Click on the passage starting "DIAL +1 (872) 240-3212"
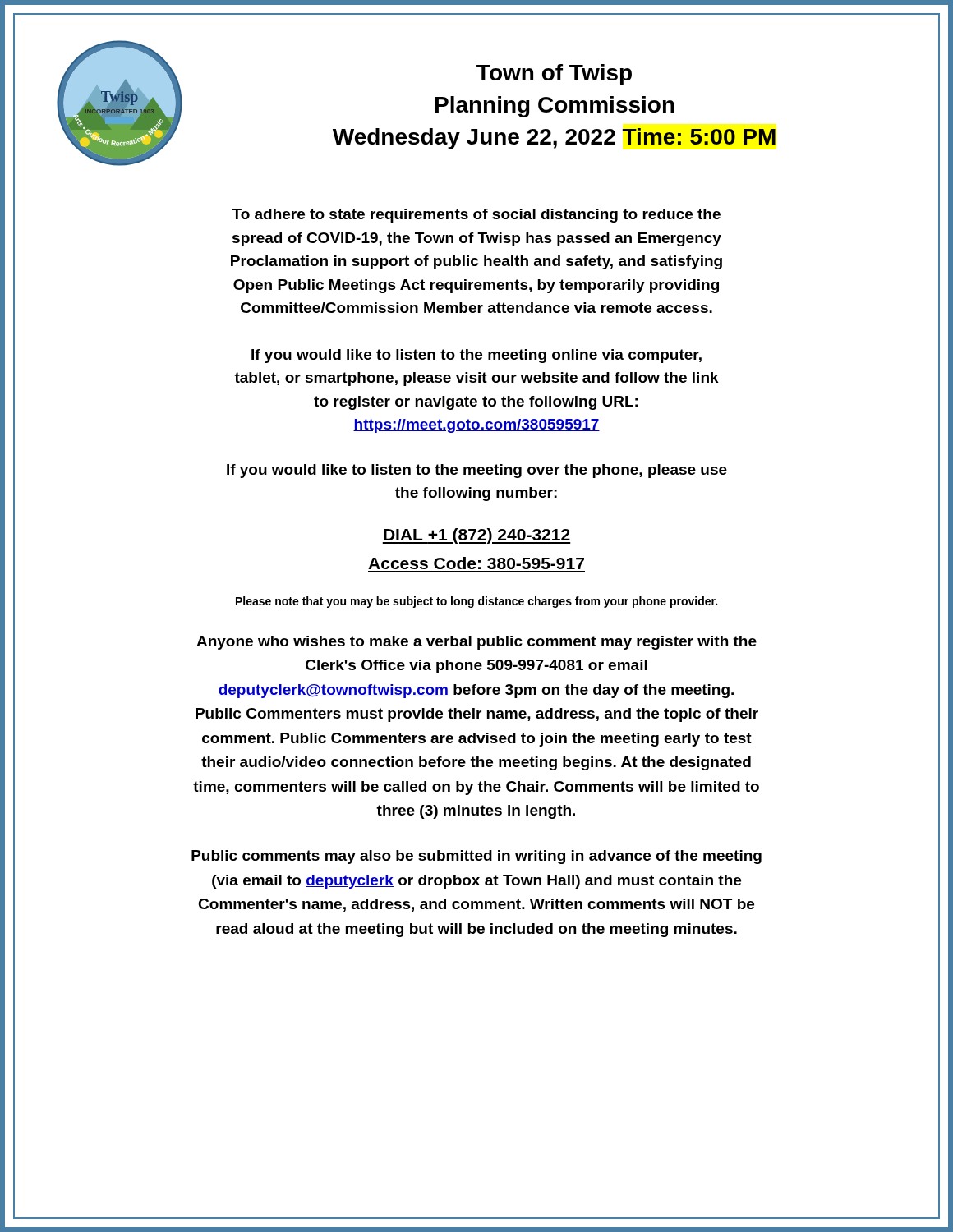This screenshot has height=1232, width=953. (476, 549)
